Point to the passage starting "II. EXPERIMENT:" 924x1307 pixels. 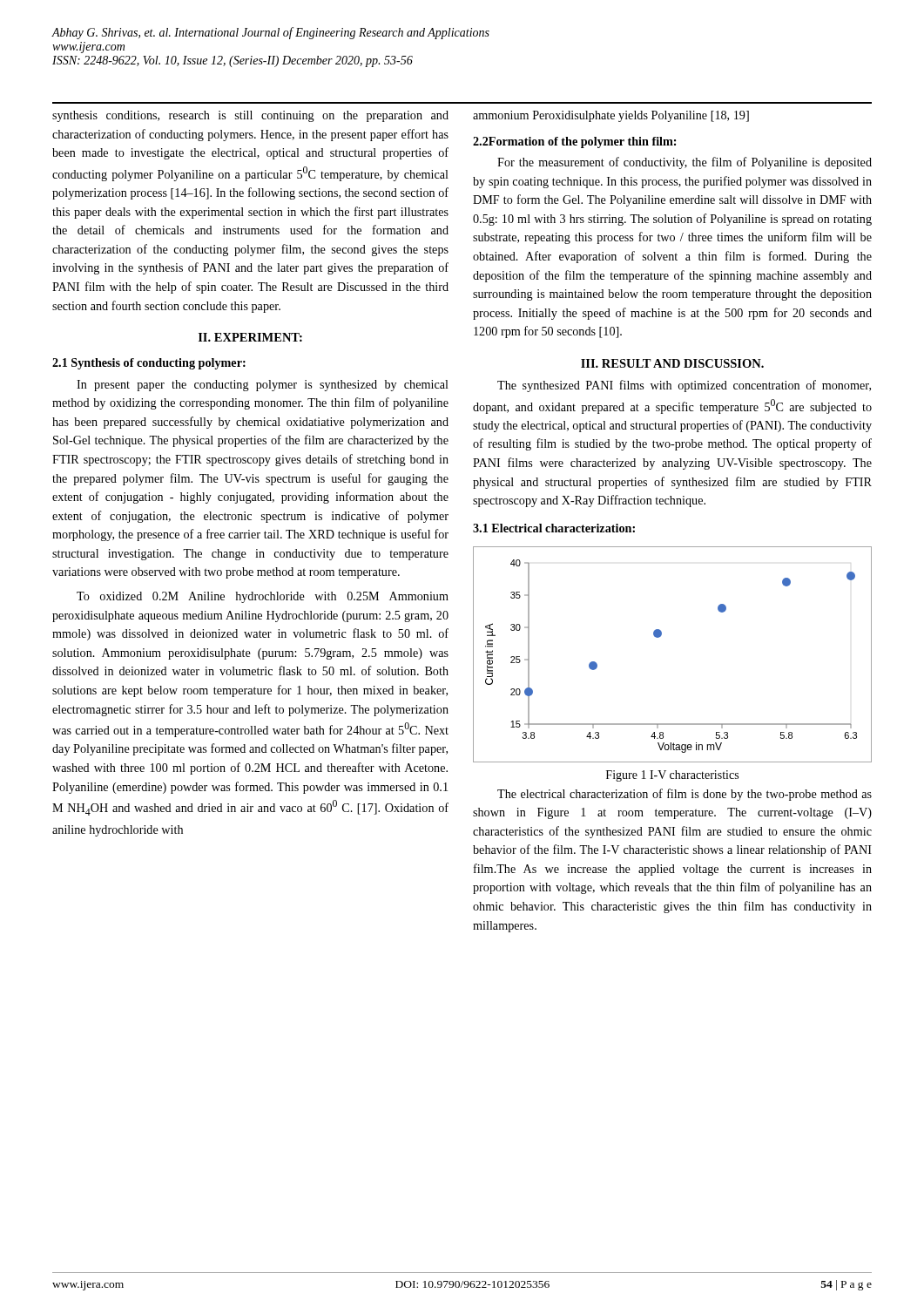(x=250, y=337)
